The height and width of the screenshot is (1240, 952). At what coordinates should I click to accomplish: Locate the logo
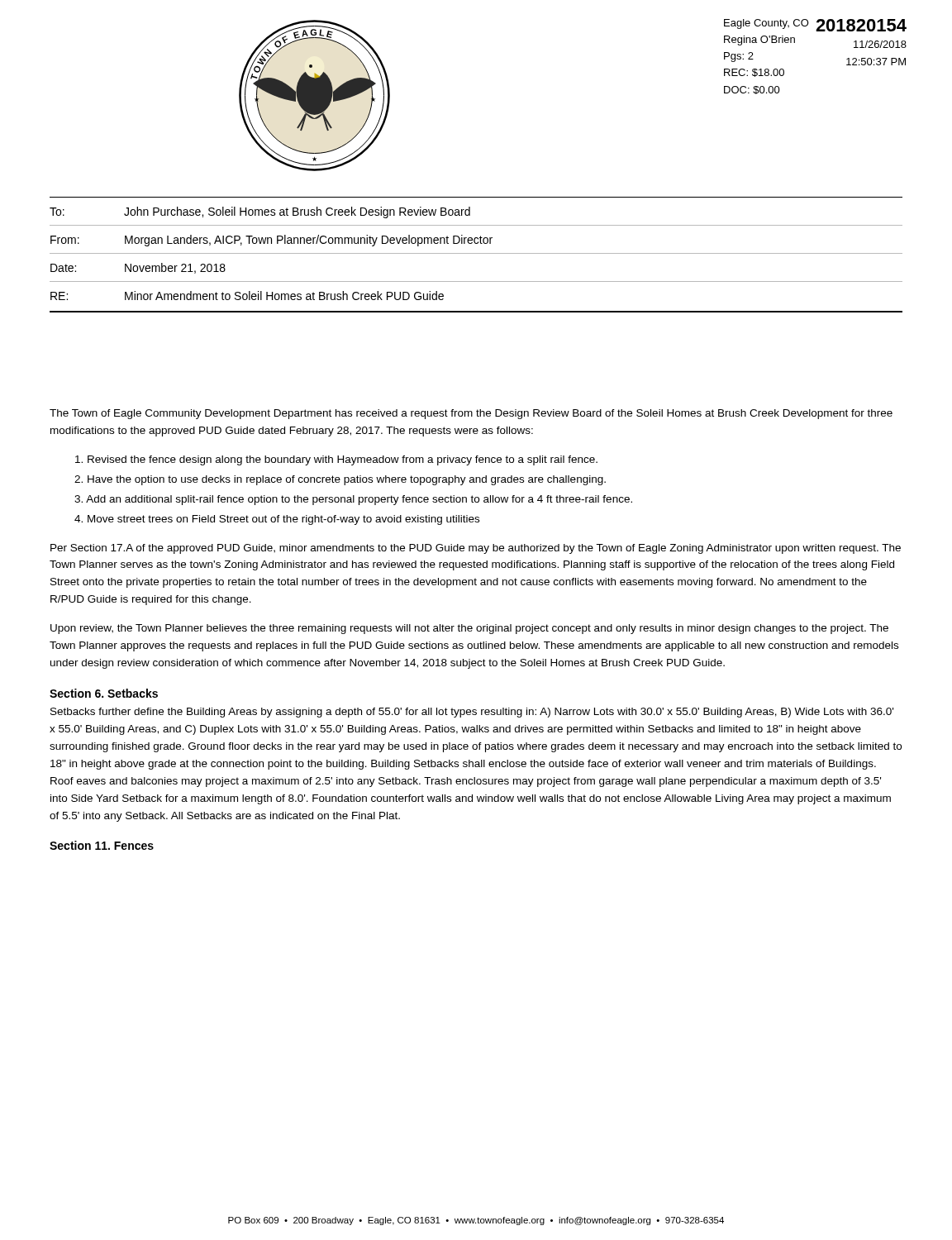point(314,95)
